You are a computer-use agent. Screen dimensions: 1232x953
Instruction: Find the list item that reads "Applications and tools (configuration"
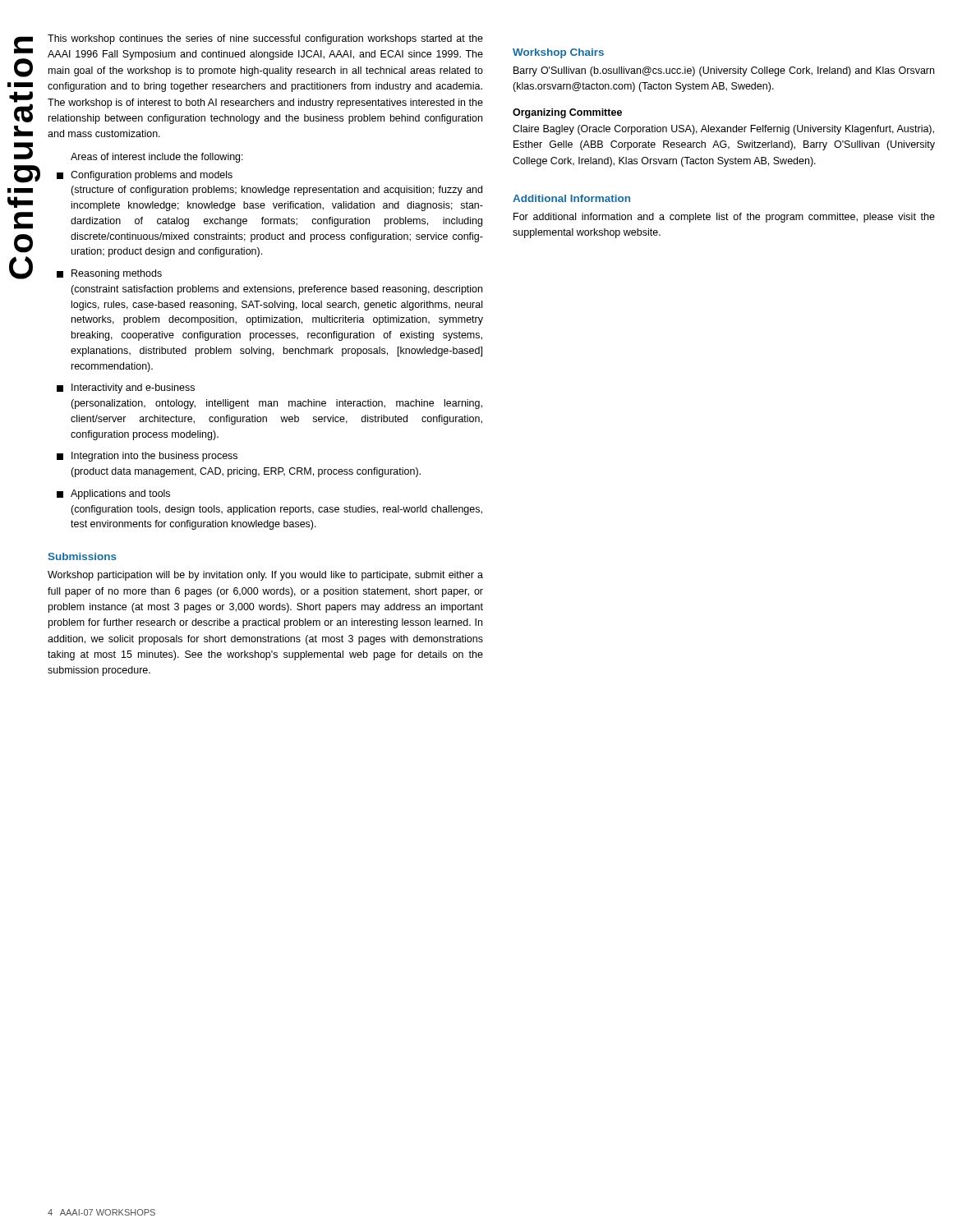(x=269, y=509)
